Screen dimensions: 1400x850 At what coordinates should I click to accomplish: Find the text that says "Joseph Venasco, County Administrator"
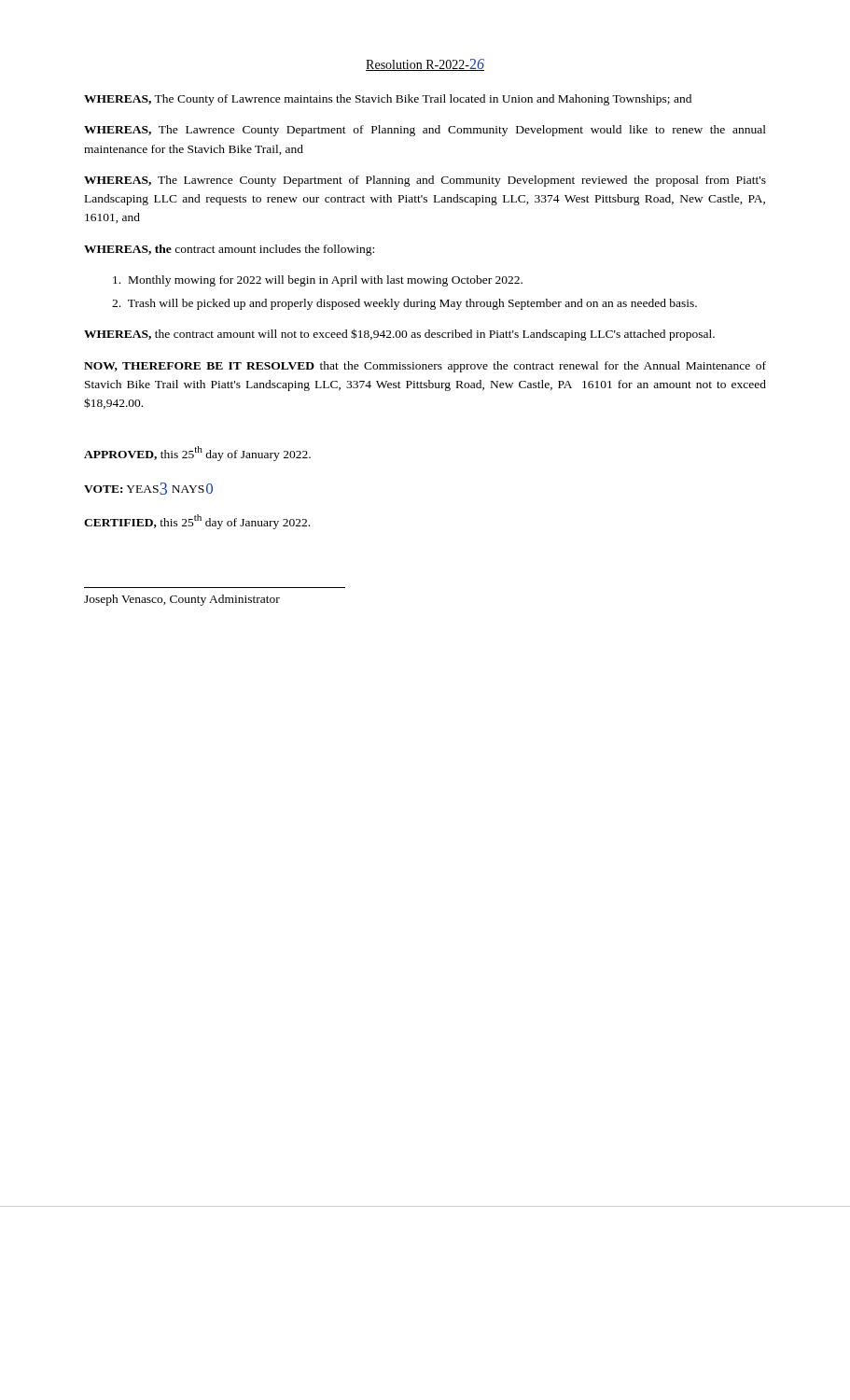point(215,597)
